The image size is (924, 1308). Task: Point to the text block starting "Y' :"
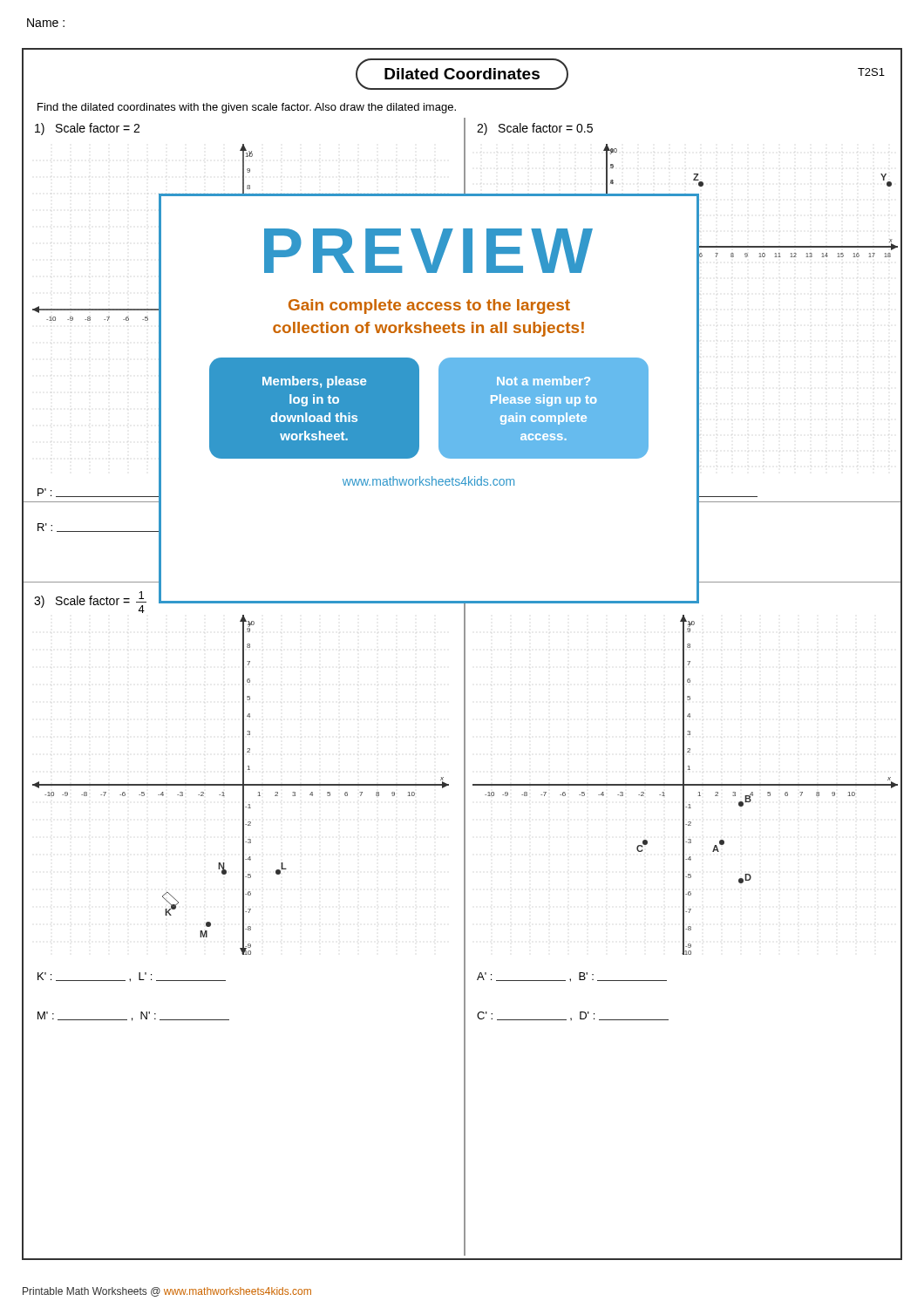pos(696,492)
